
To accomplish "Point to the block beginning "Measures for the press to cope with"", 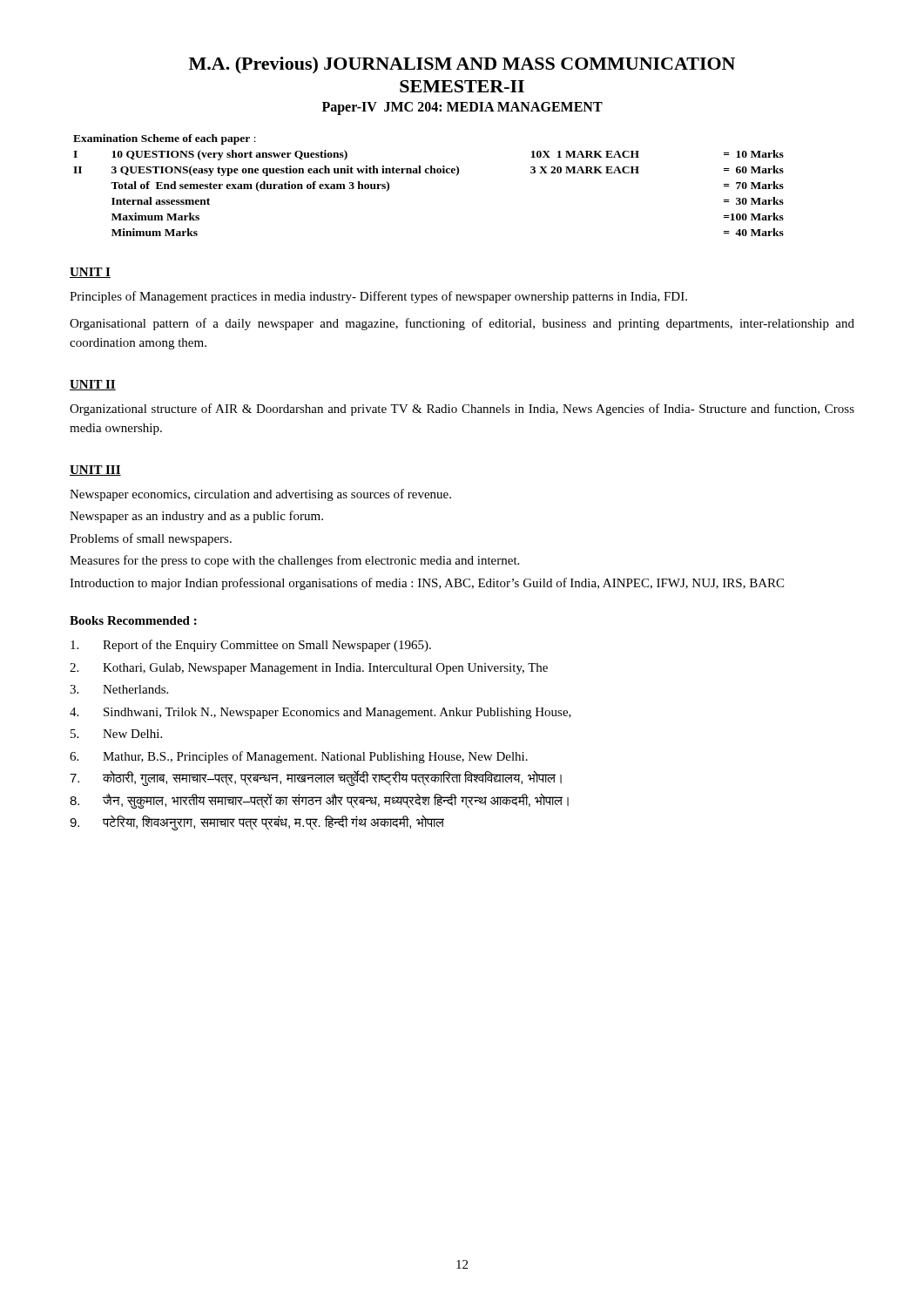I will [x=295, y=560].
